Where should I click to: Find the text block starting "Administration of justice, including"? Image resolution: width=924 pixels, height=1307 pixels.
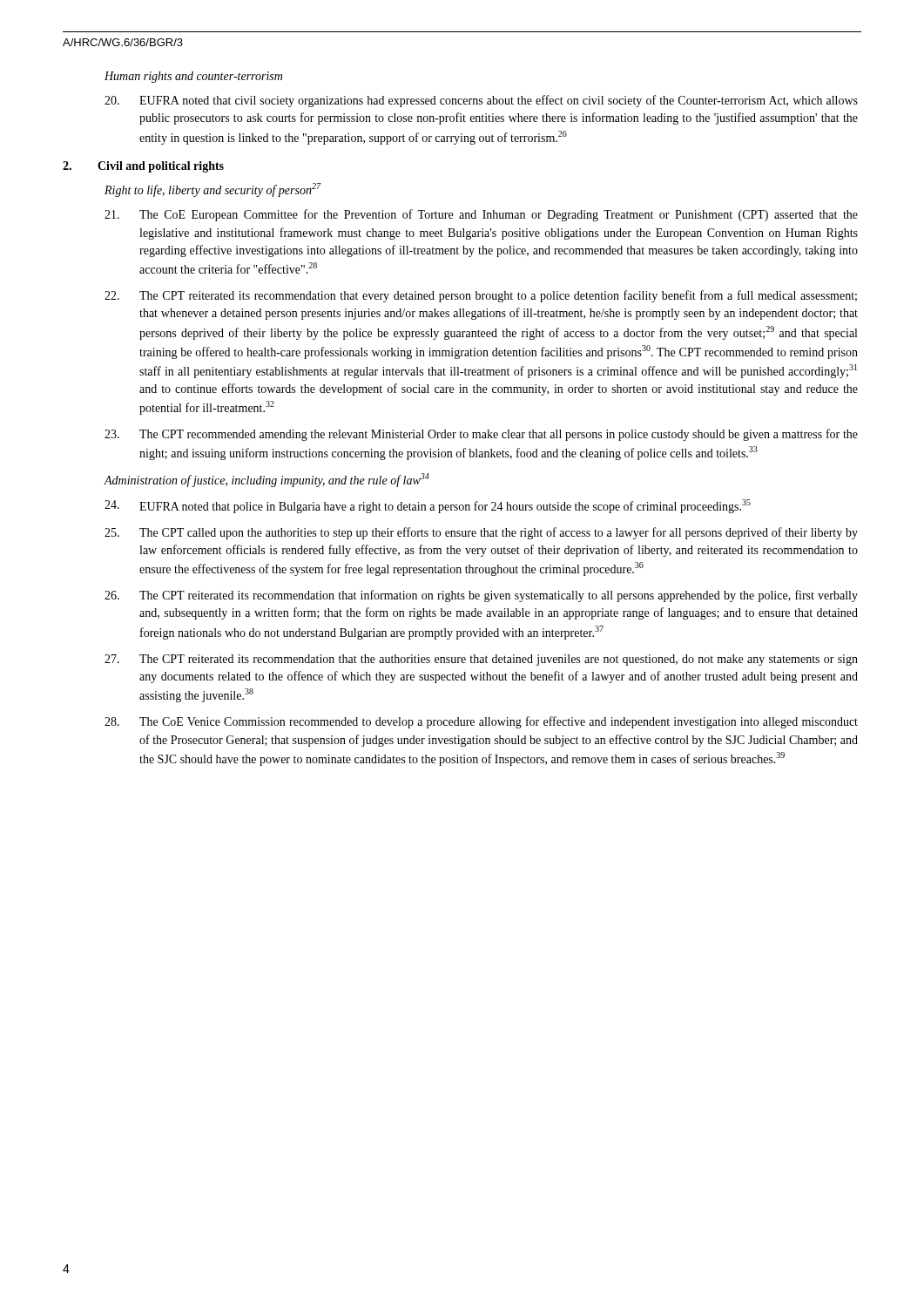click(267, 479)
